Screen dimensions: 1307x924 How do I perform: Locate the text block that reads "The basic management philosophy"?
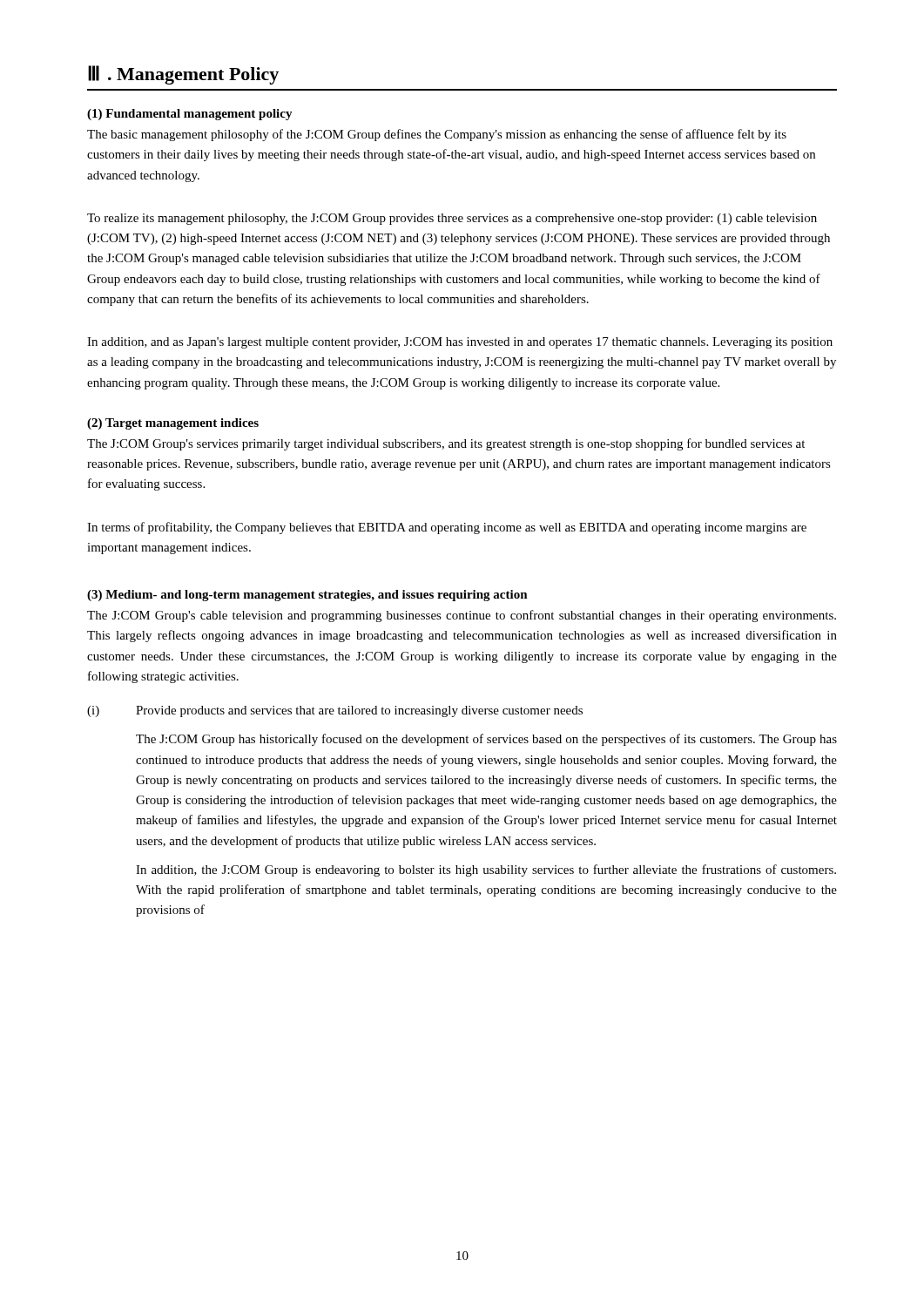point(462,155)
